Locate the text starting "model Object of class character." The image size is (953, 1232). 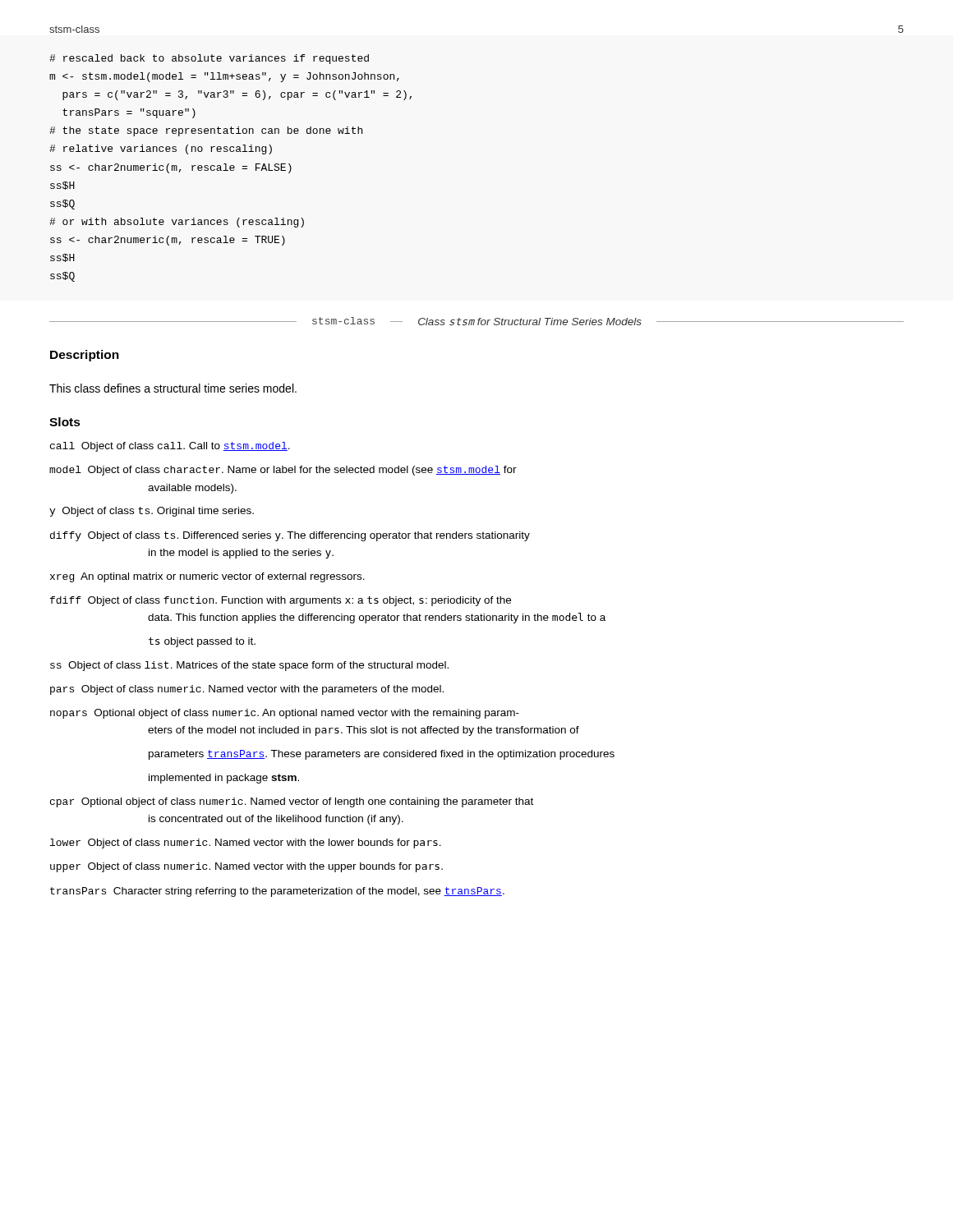tap(476, 480)
